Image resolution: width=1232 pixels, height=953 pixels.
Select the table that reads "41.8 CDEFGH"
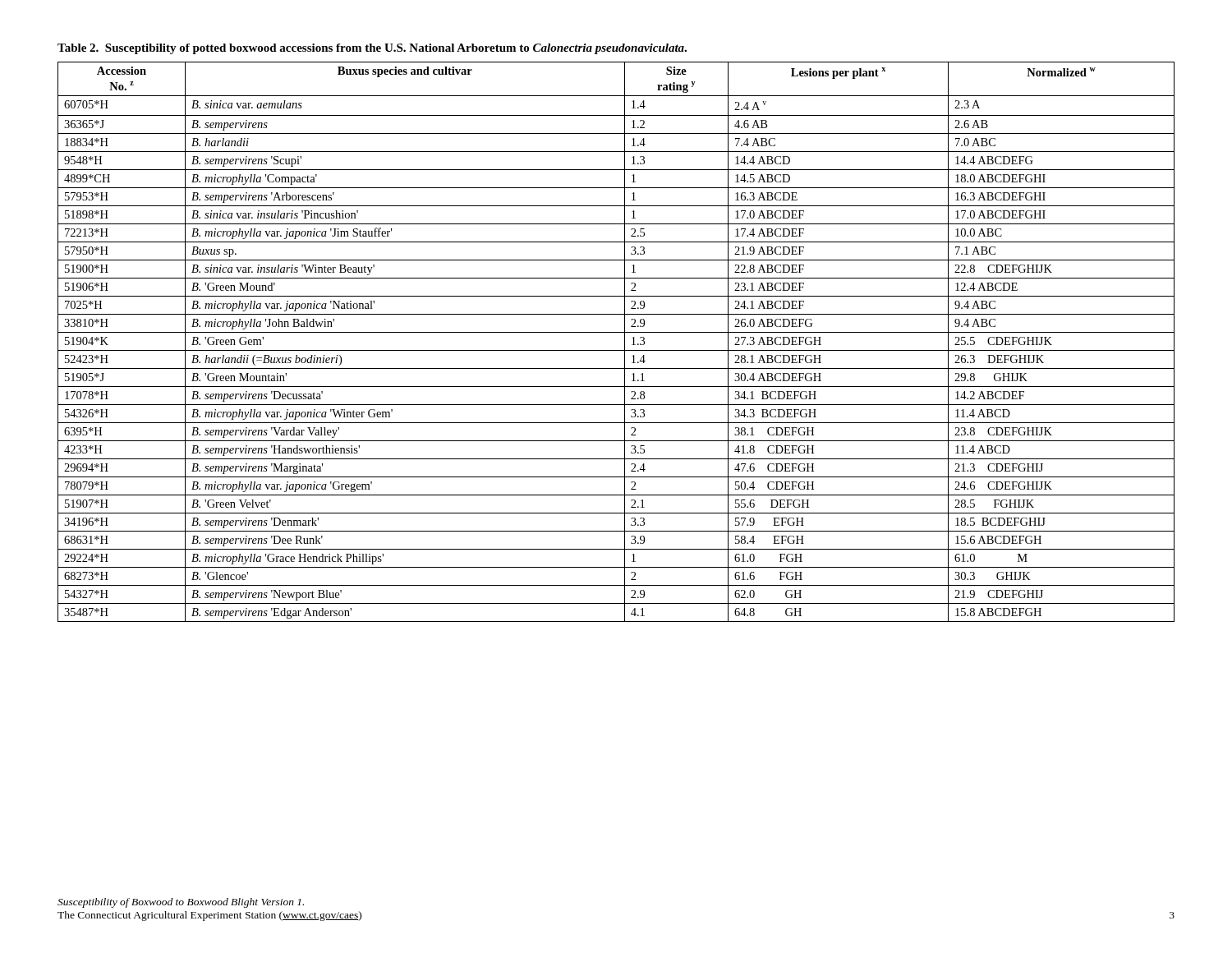[x=616, y=342]
